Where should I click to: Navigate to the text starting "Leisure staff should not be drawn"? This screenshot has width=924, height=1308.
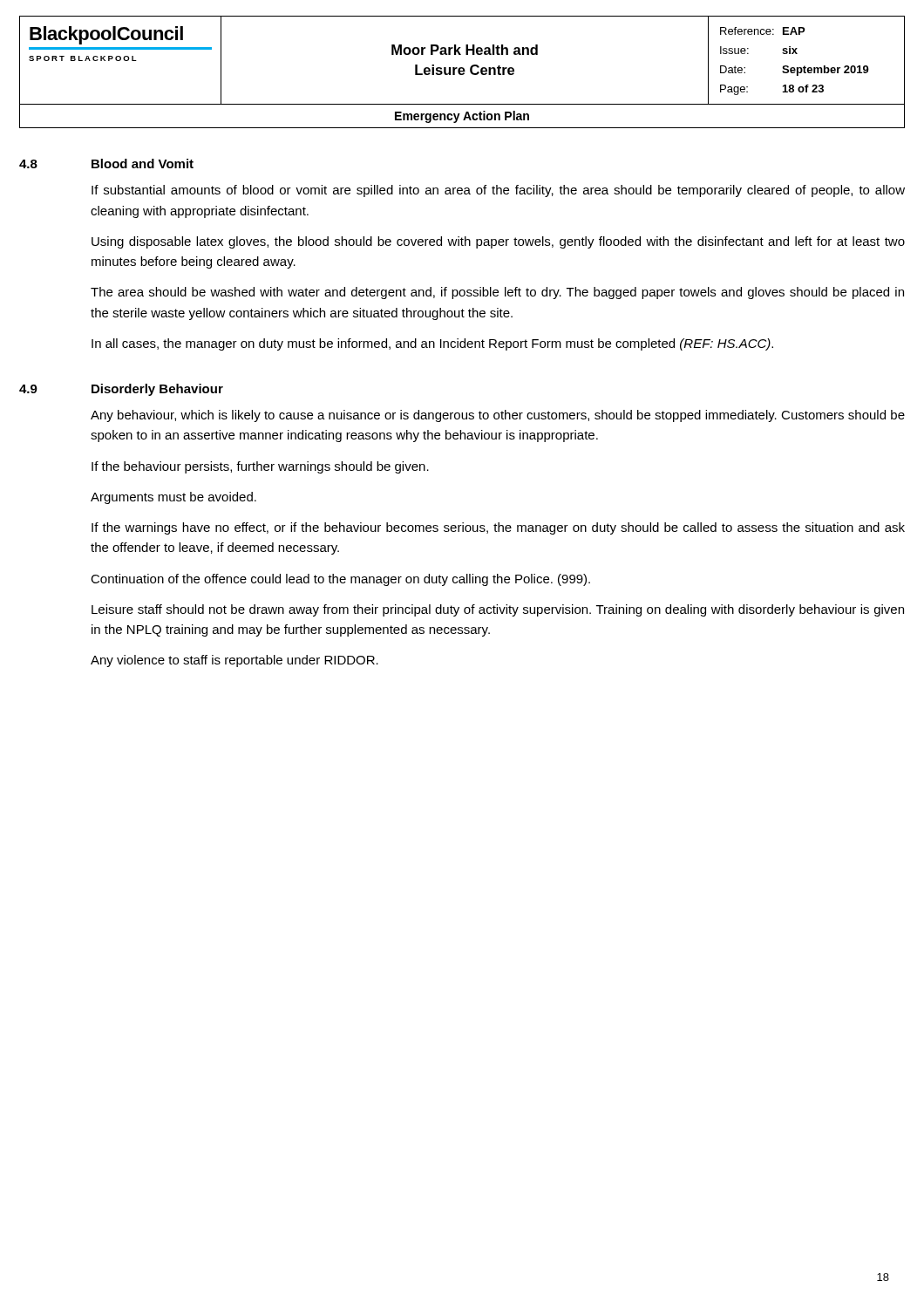point(462,624)
